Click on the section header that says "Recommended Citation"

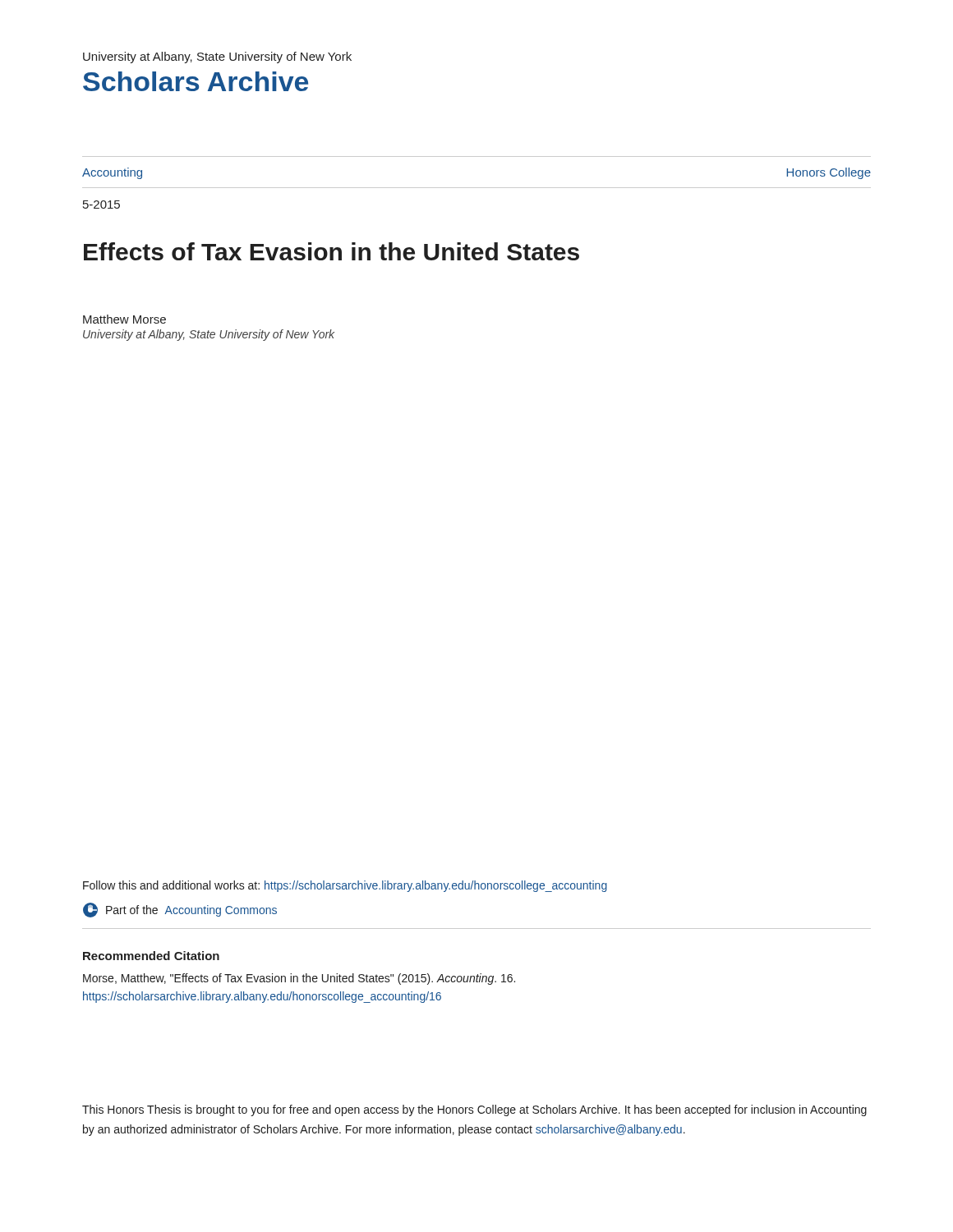(151, 956)
